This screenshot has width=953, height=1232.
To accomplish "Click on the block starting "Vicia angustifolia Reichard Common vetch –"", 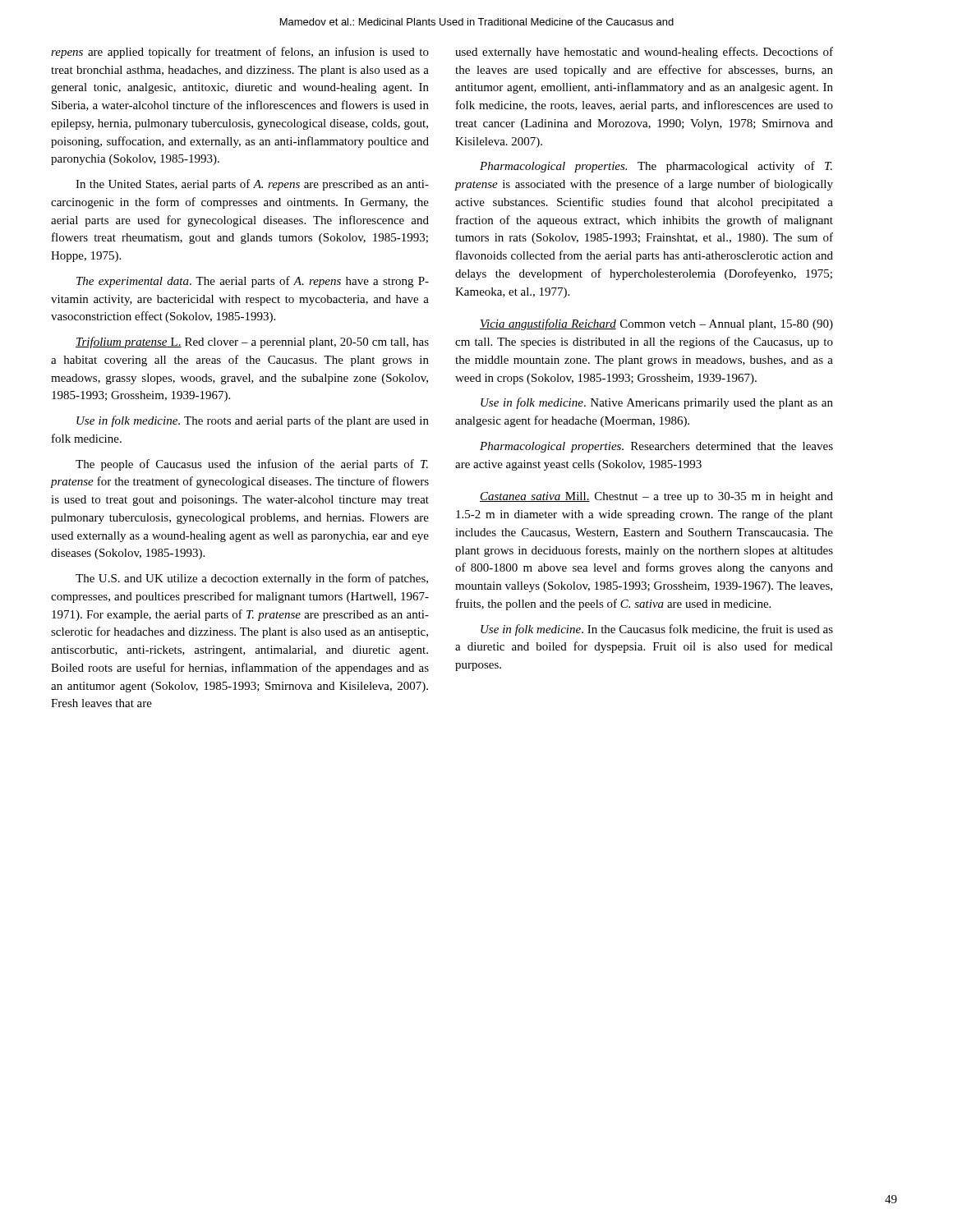I will (x=644, y=351).
